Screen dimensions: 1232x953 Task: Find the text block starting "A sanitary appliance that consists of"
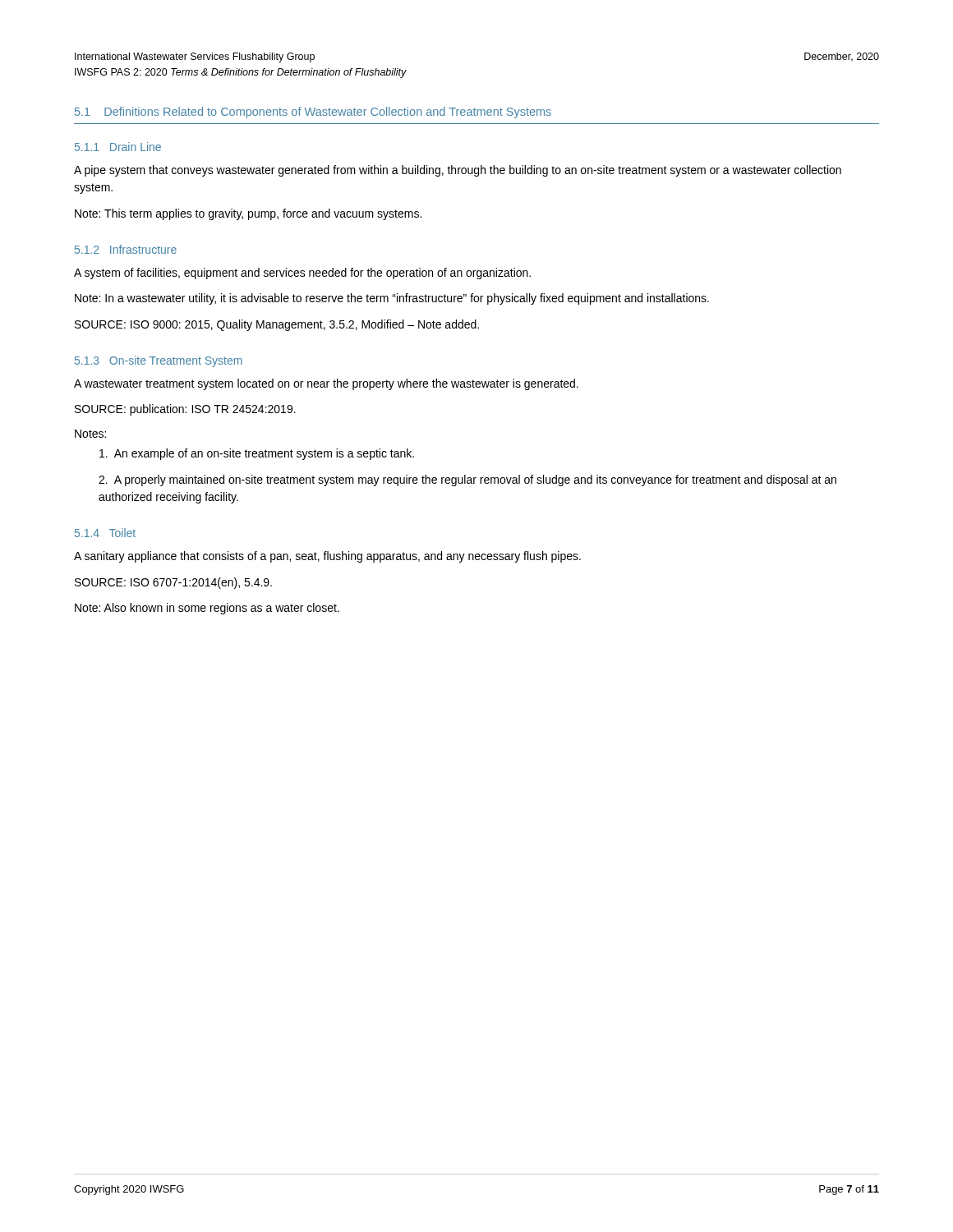pyautogui.click(x=328, y=556)
